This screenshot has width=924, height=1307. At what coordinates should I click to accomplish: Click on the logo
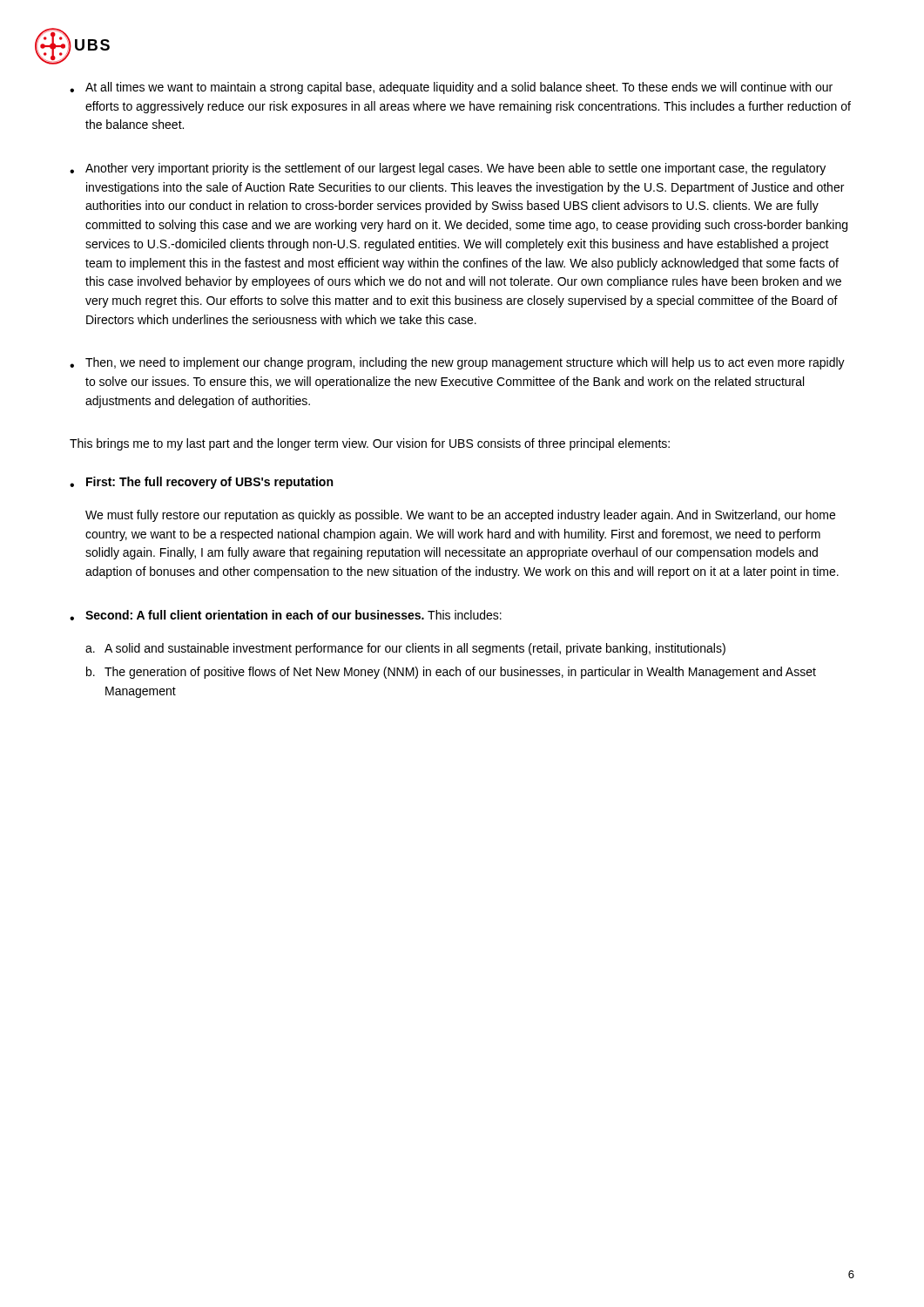pos(74,48)
